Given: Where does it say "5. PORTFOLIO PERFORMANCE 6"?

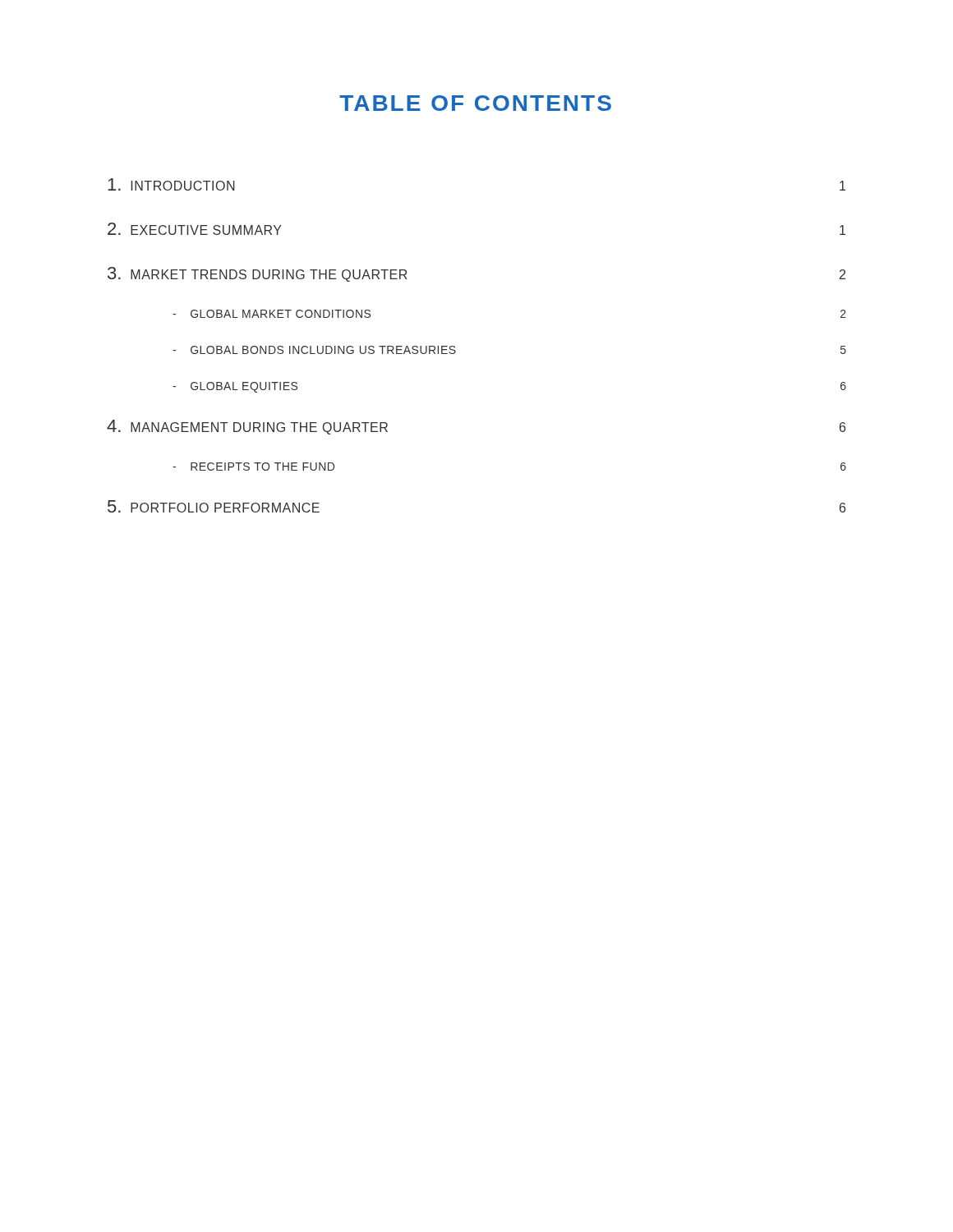Looking at the screenshot, I should click(x=218, y=508).
